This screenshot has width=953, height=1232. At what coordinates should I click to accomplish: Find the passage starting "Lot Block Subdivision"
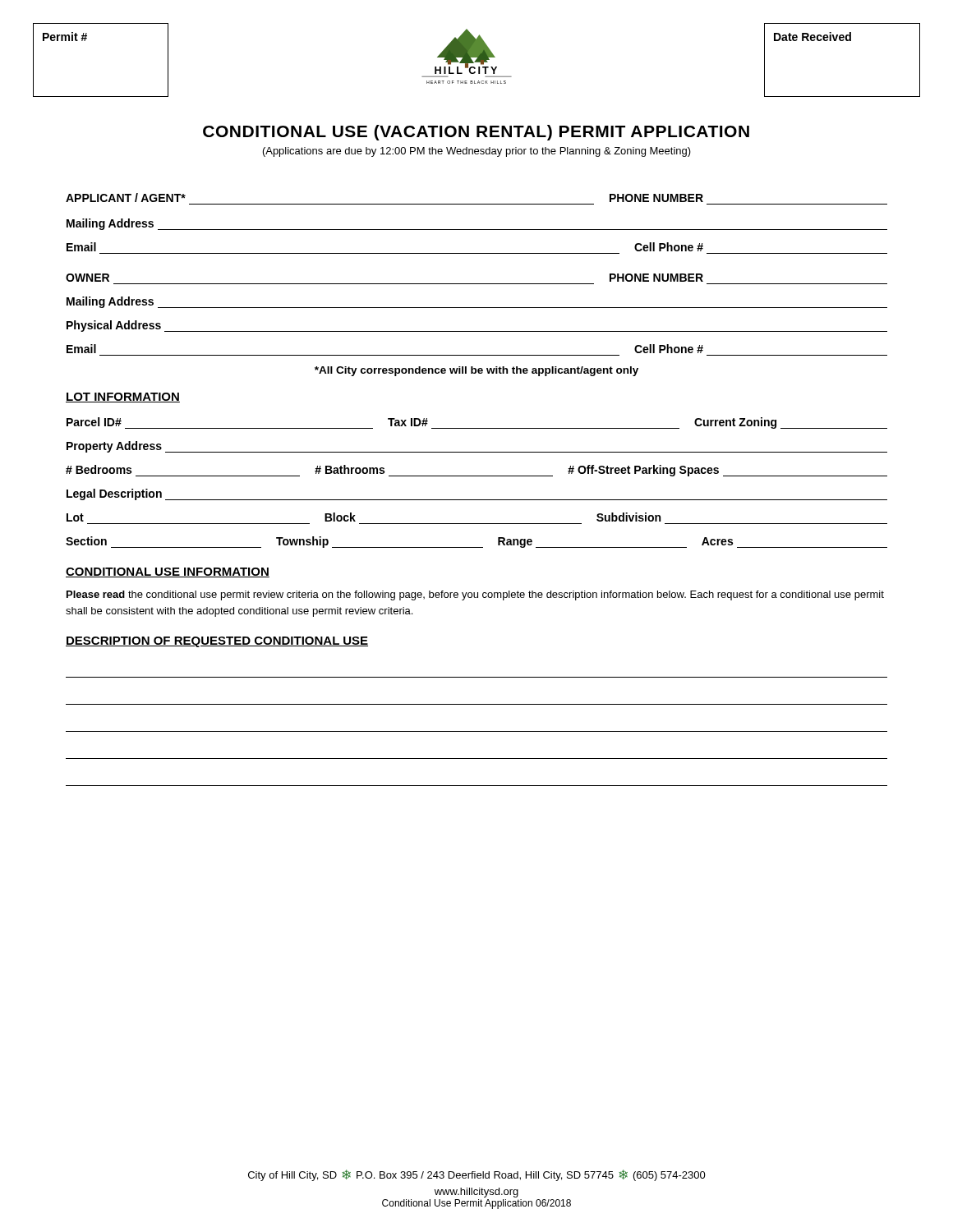476,516
